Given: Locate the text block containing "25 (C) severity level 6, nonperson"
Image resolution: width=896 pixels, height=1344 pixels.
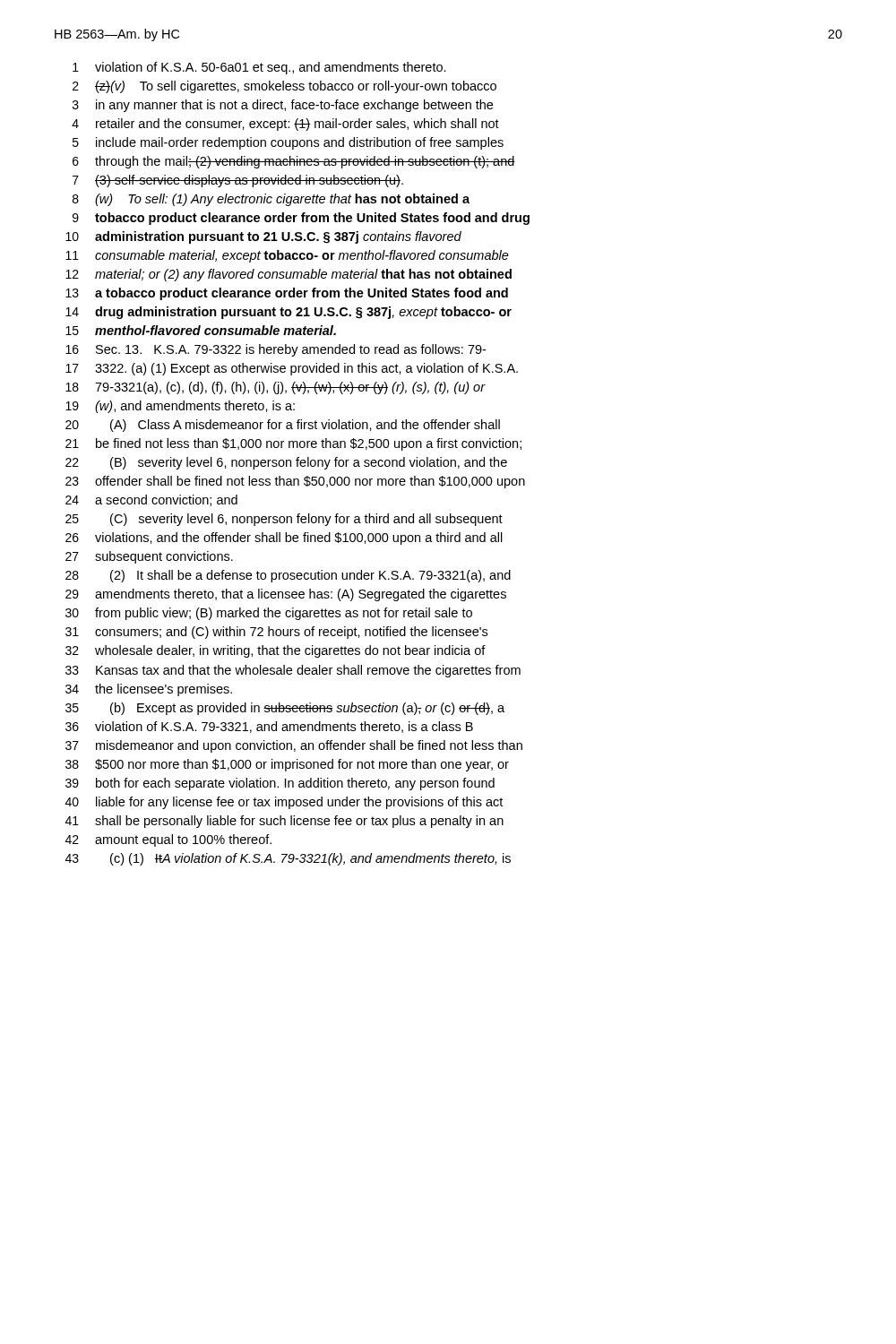Looking at the screenshot, I should [x=448, y=520].
